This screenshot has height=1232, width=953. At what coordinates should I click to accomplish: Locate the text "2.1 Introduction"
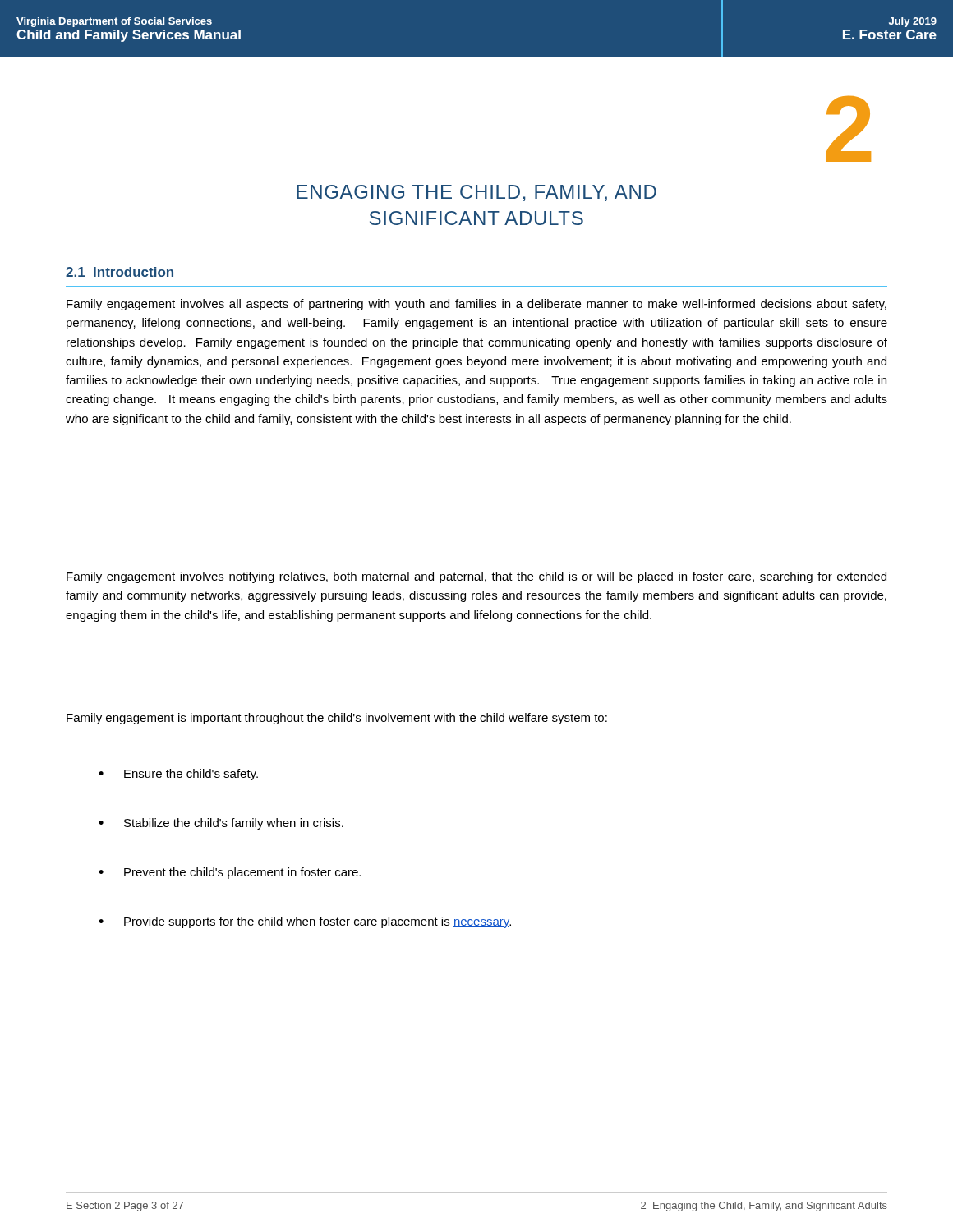tap(120, 272)
